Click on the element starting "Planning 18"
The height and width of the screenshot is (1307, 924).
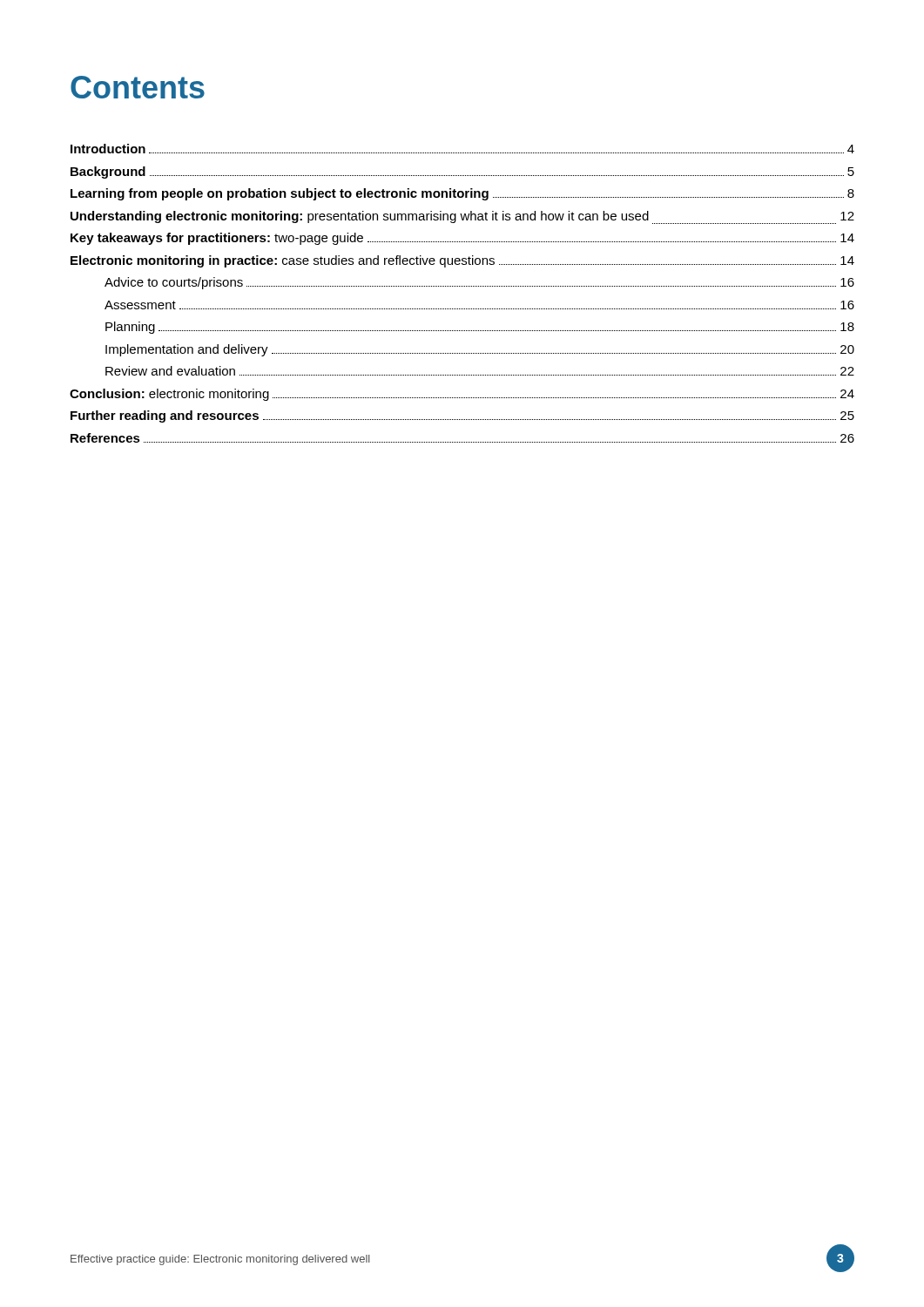(462, 326)
